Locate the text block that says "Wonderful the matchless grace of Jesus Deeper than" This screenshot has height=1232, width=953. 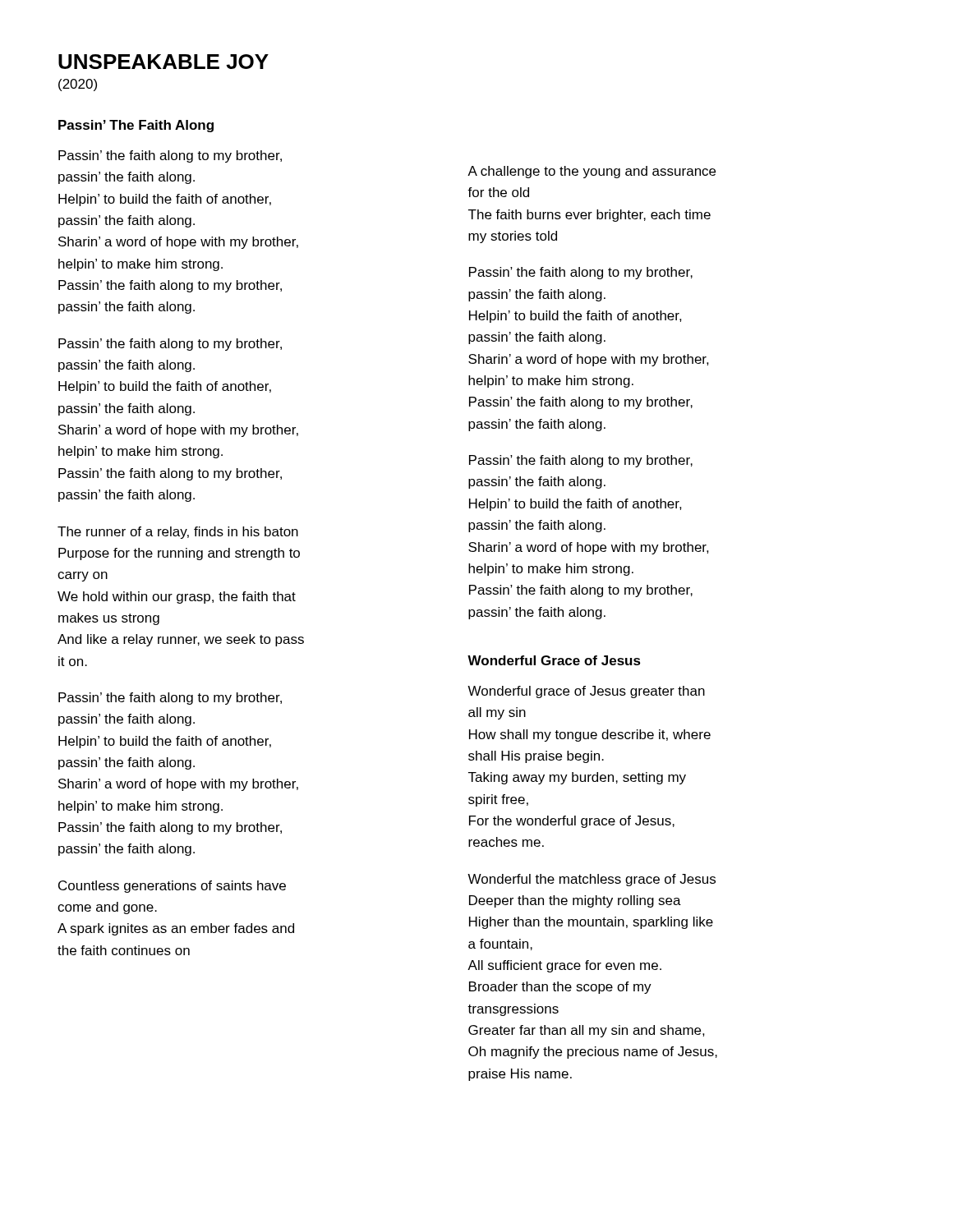[x=593, y=976]
